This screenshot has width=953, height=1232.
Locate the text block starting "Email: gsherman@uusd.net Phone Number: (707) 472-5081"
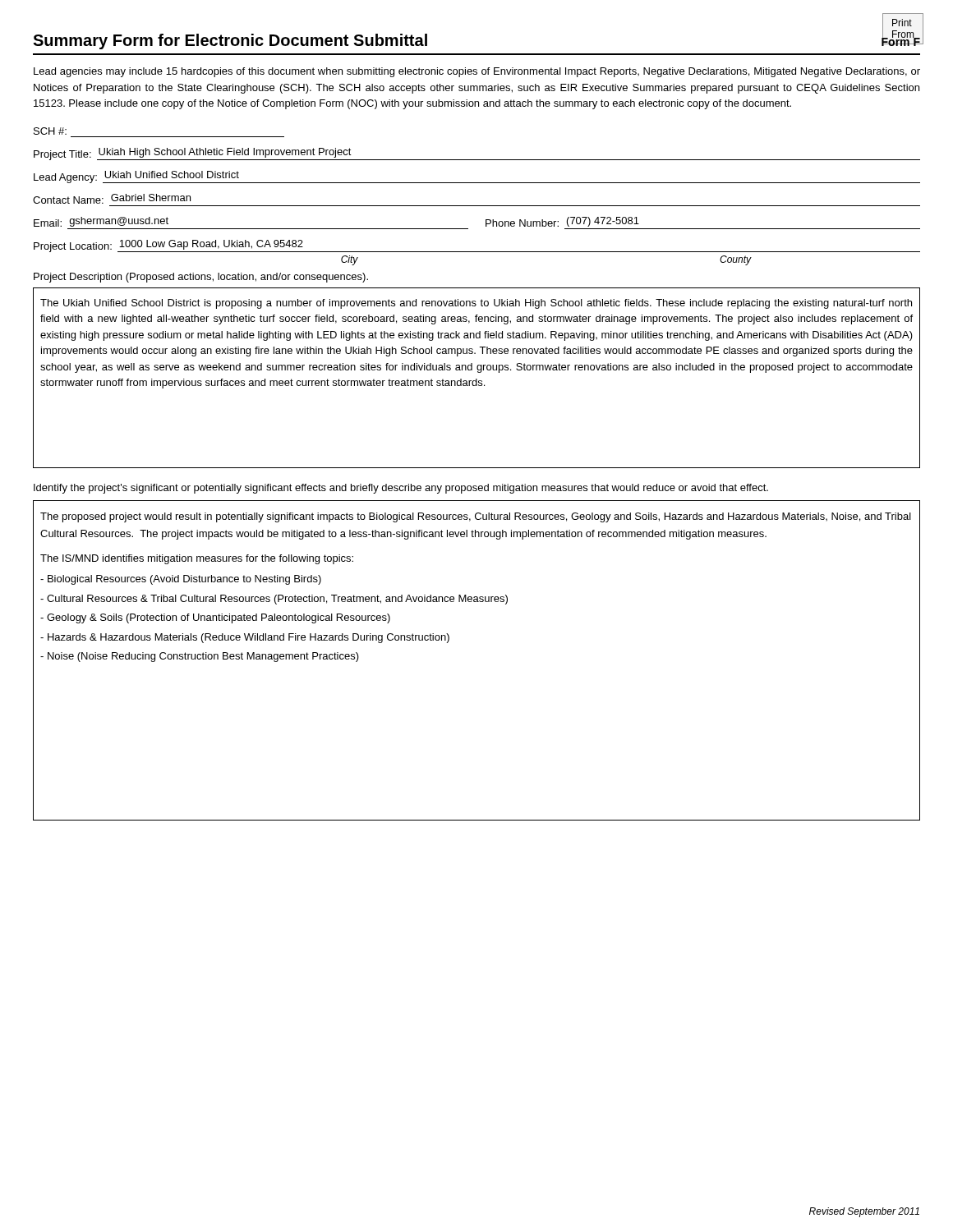point(476,221)
